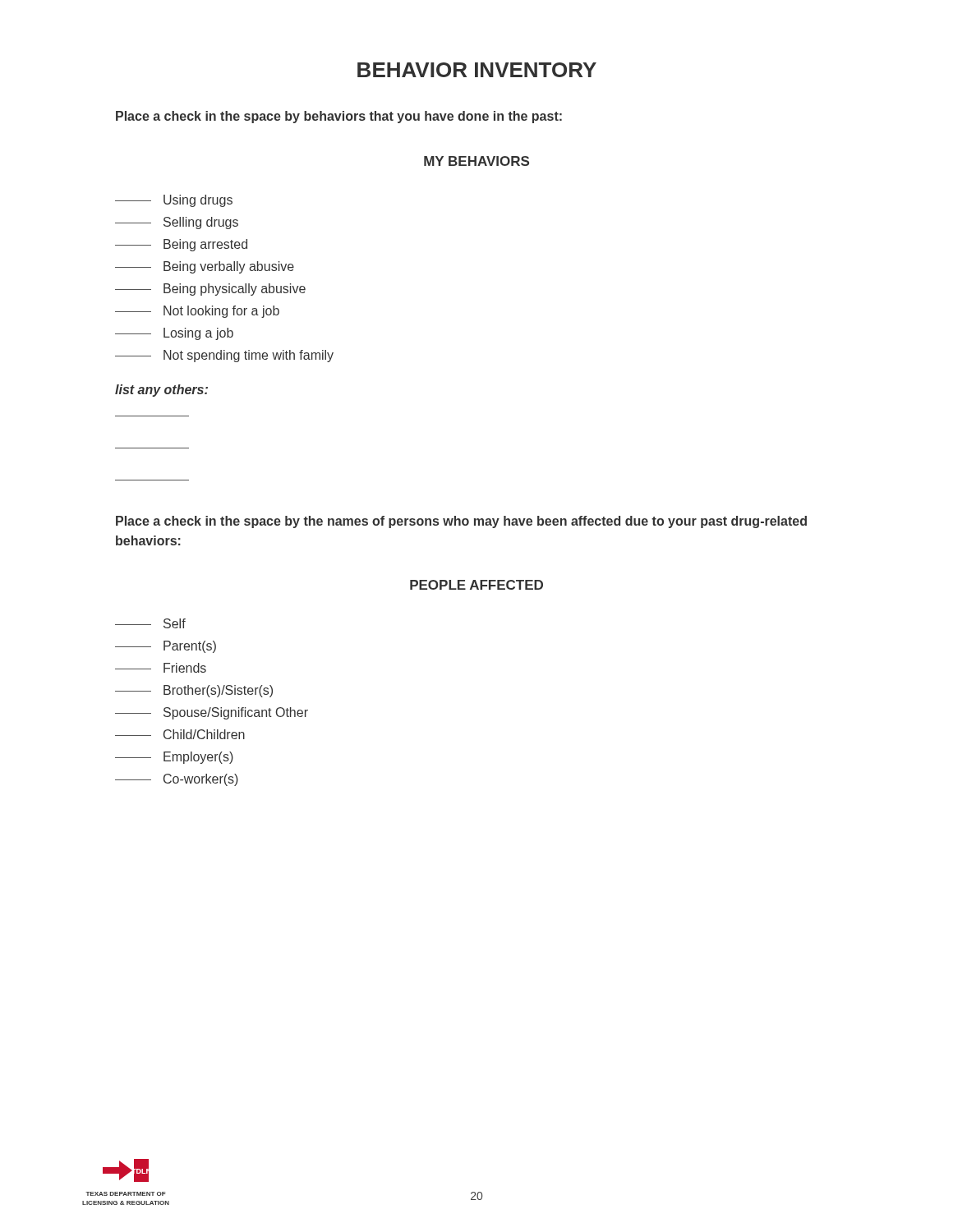Find the text with the text "list any others:"

(162, 390)
